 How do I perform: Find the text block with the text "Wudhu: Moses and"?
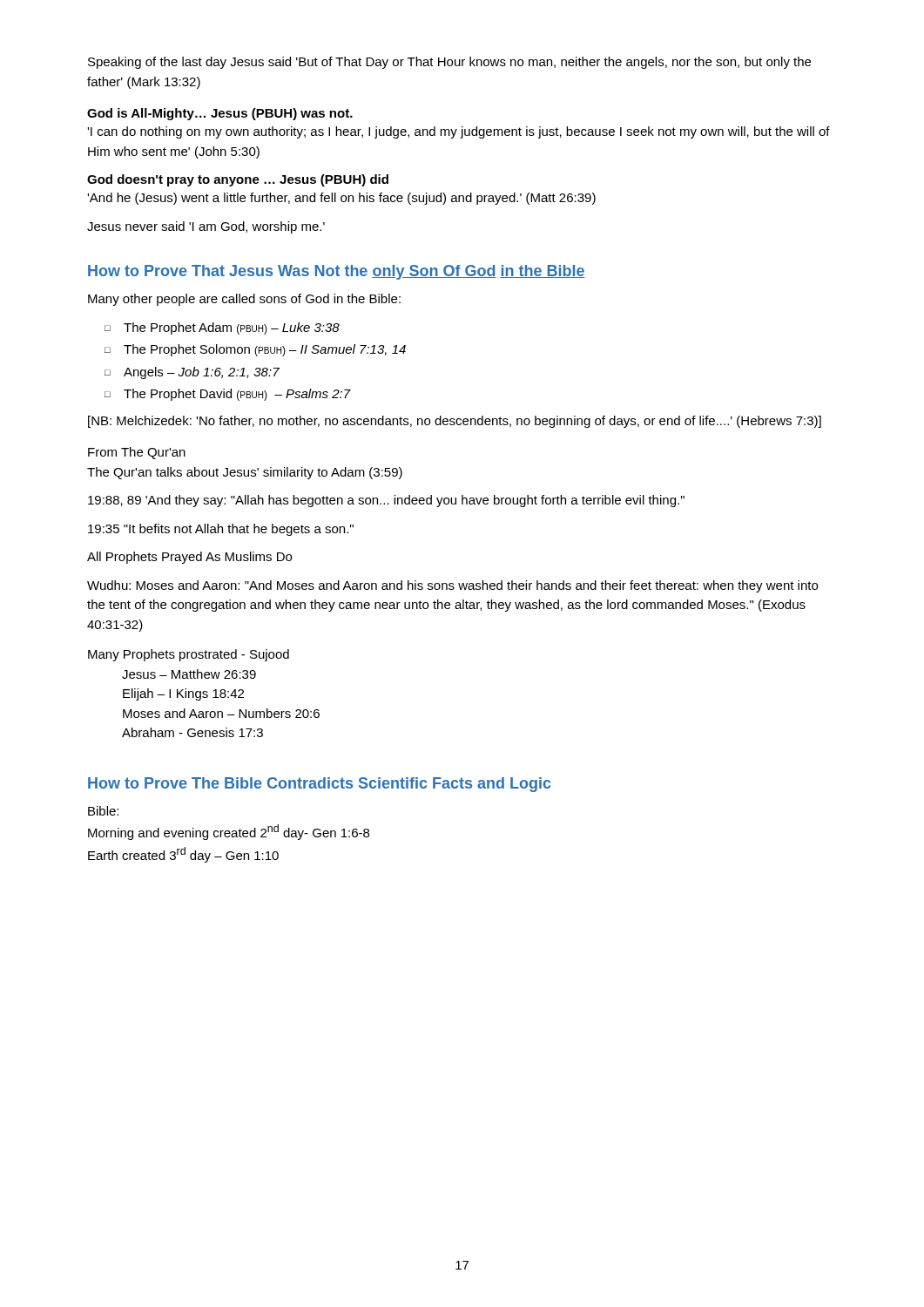[453, 604]
